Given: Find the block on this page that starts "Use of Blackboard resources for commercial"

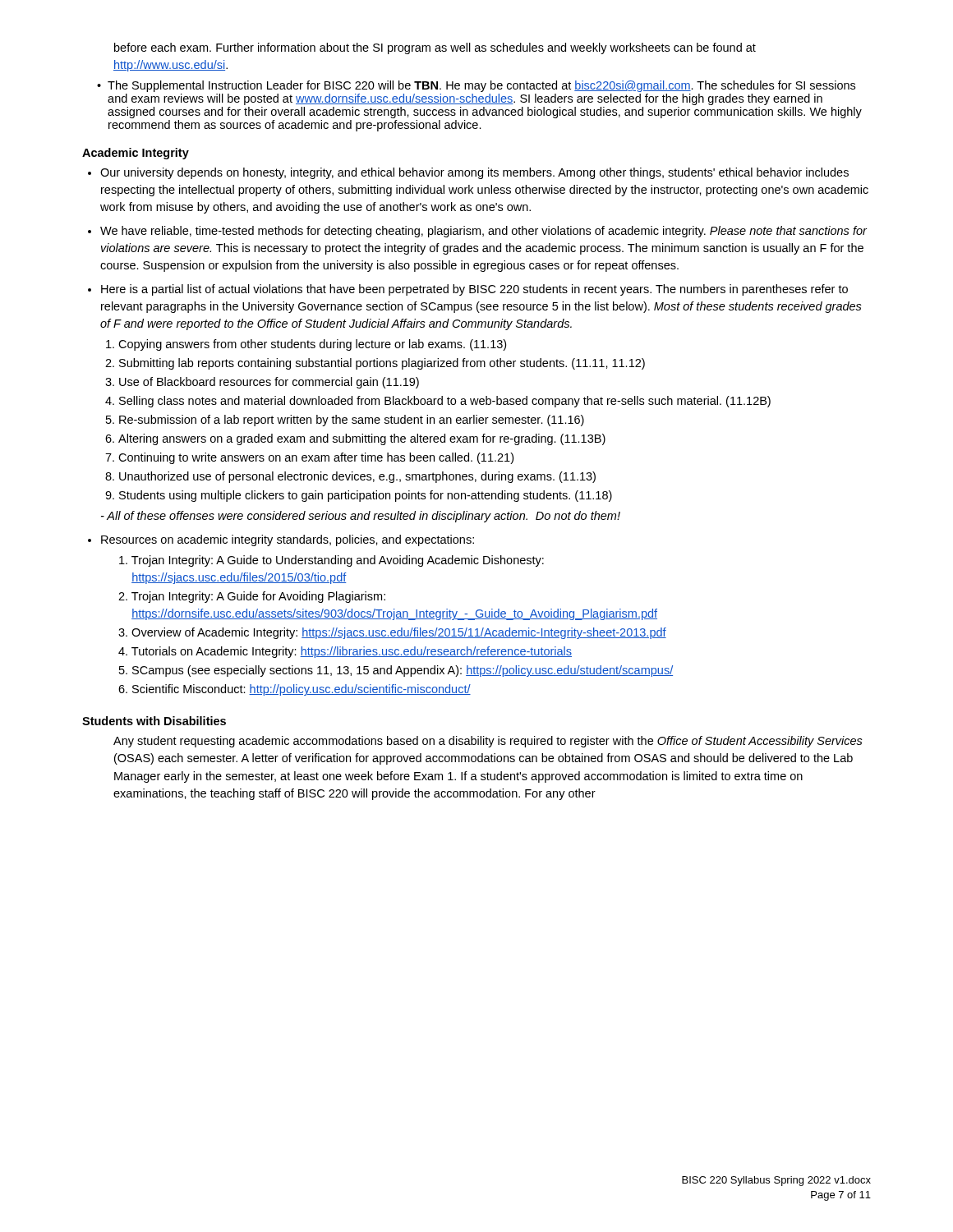Looking at the screenshot, I should tap(269, 382).
